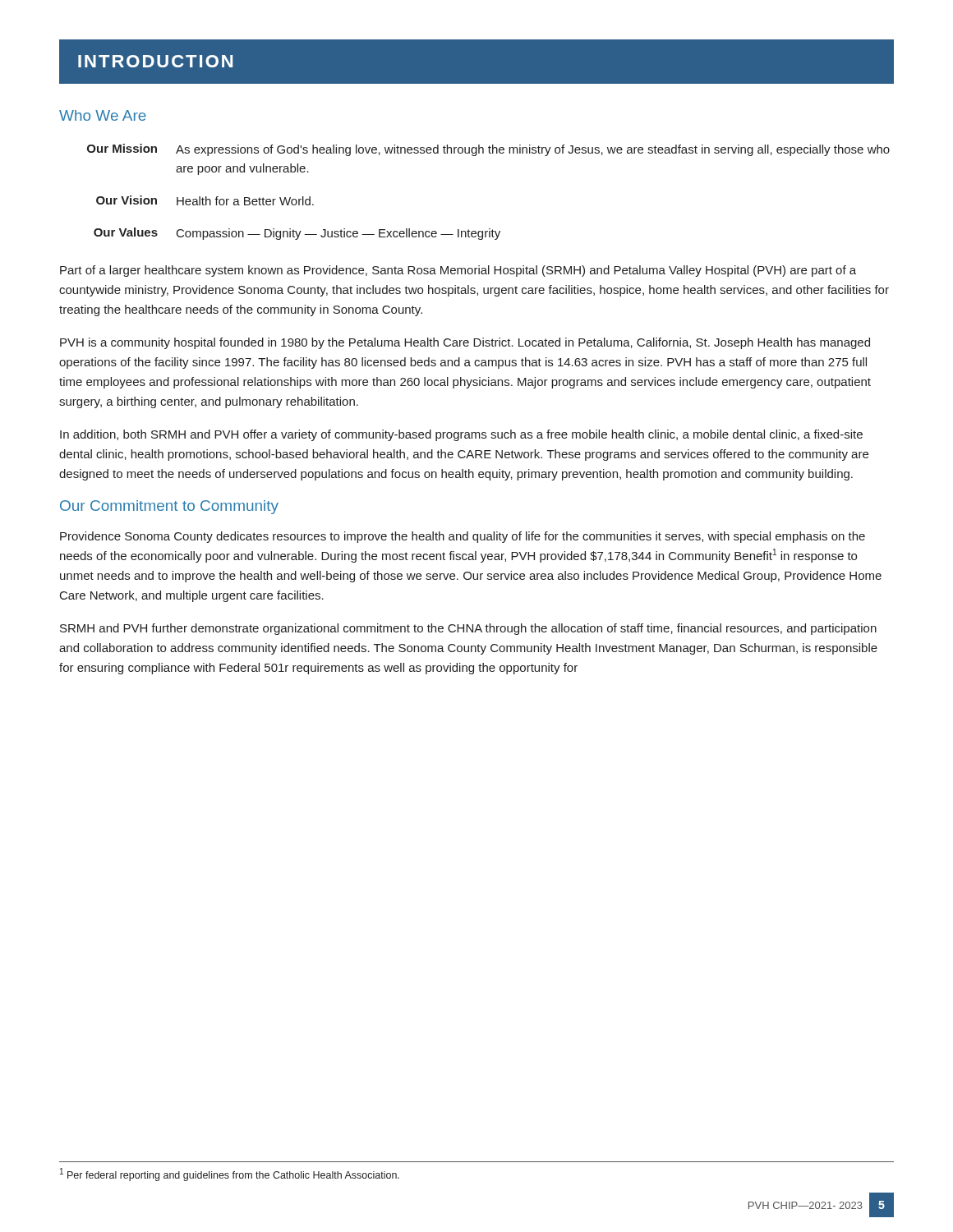Navigate to the region starting "PVH is a community"

pyautogui.click(x=465, y=372)
